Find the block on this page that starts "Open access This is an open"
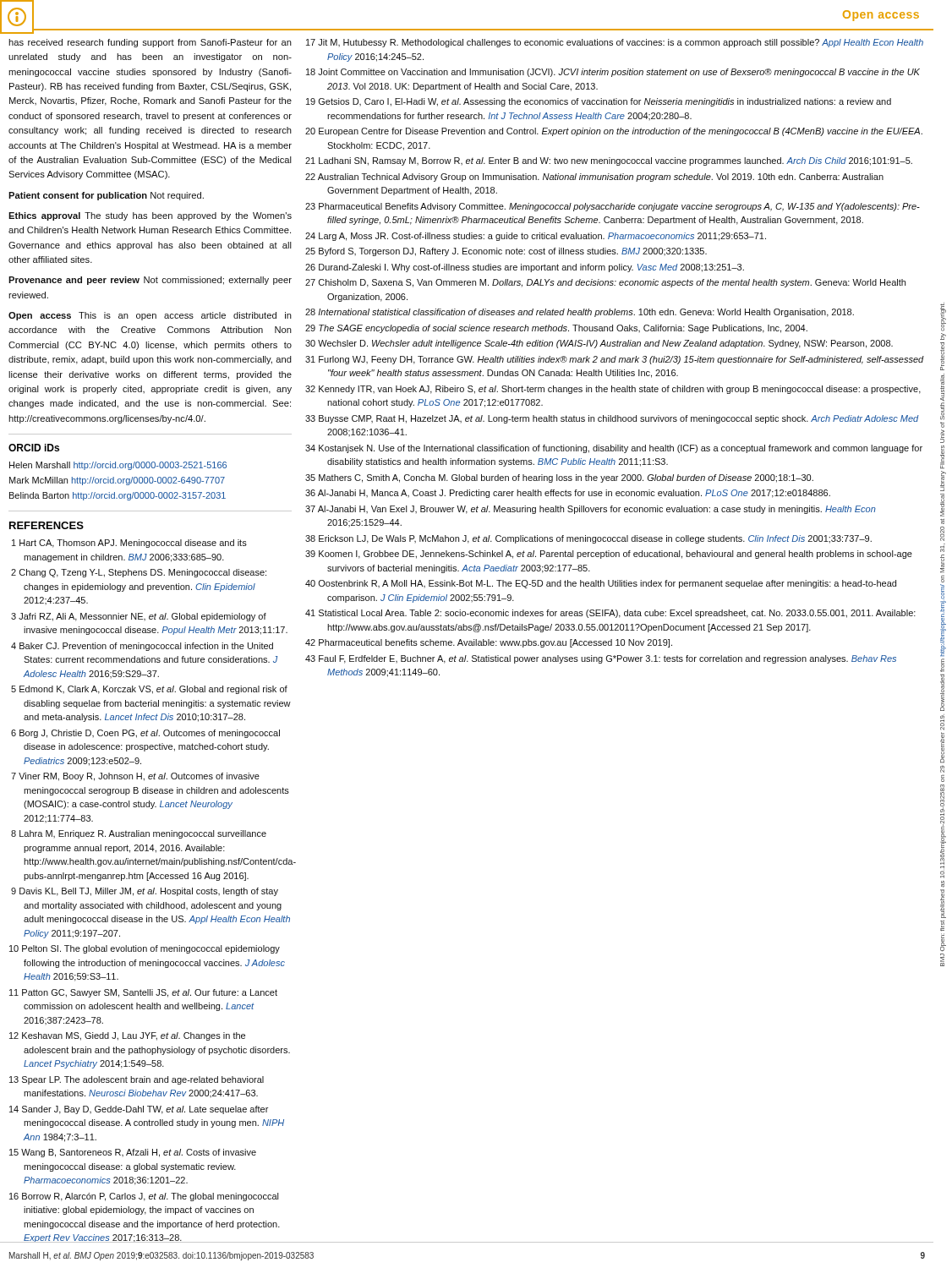Screen dimensions: 1268x952 150,367
